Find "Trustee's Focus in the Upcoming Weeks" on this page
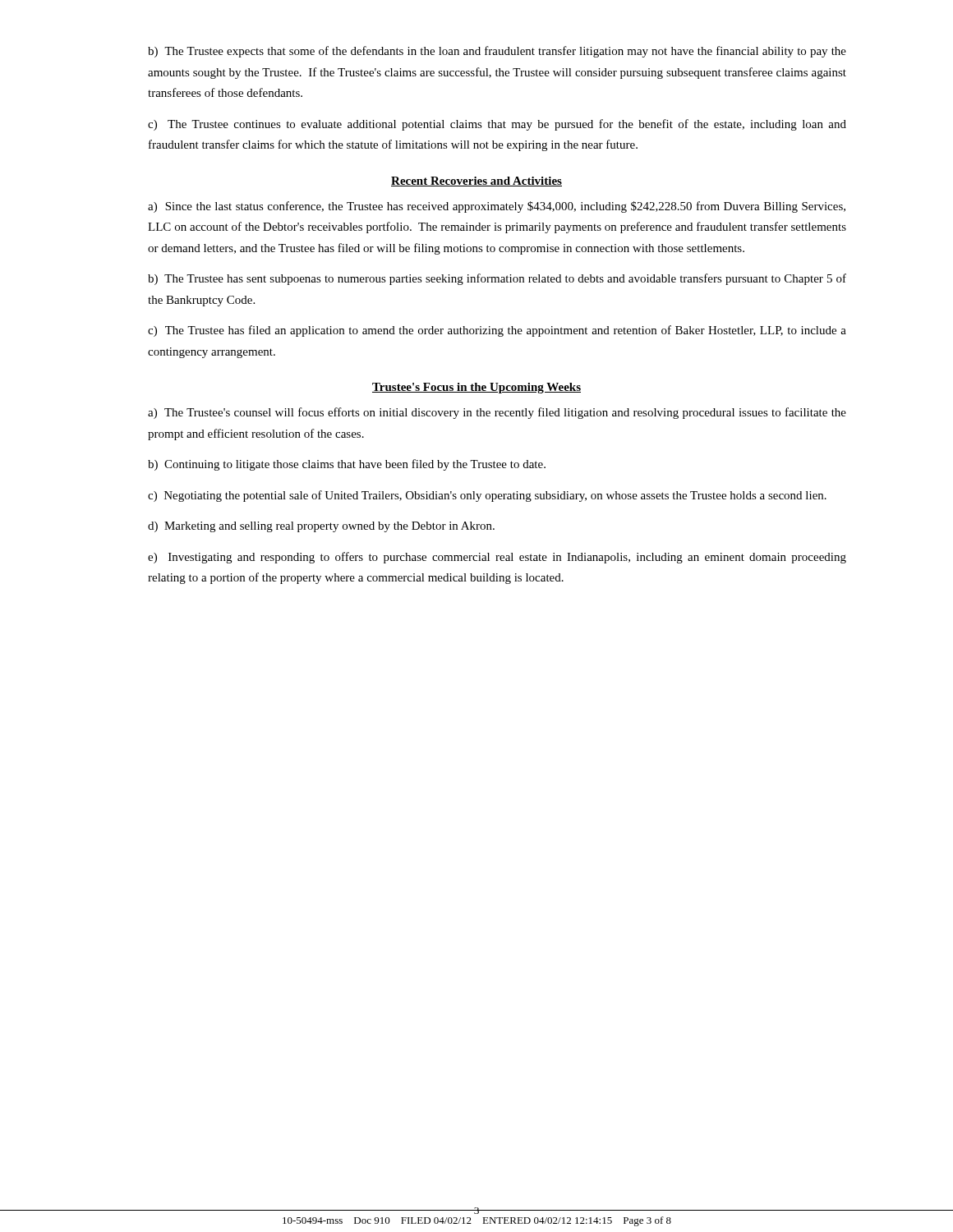 tap(476, 387)
